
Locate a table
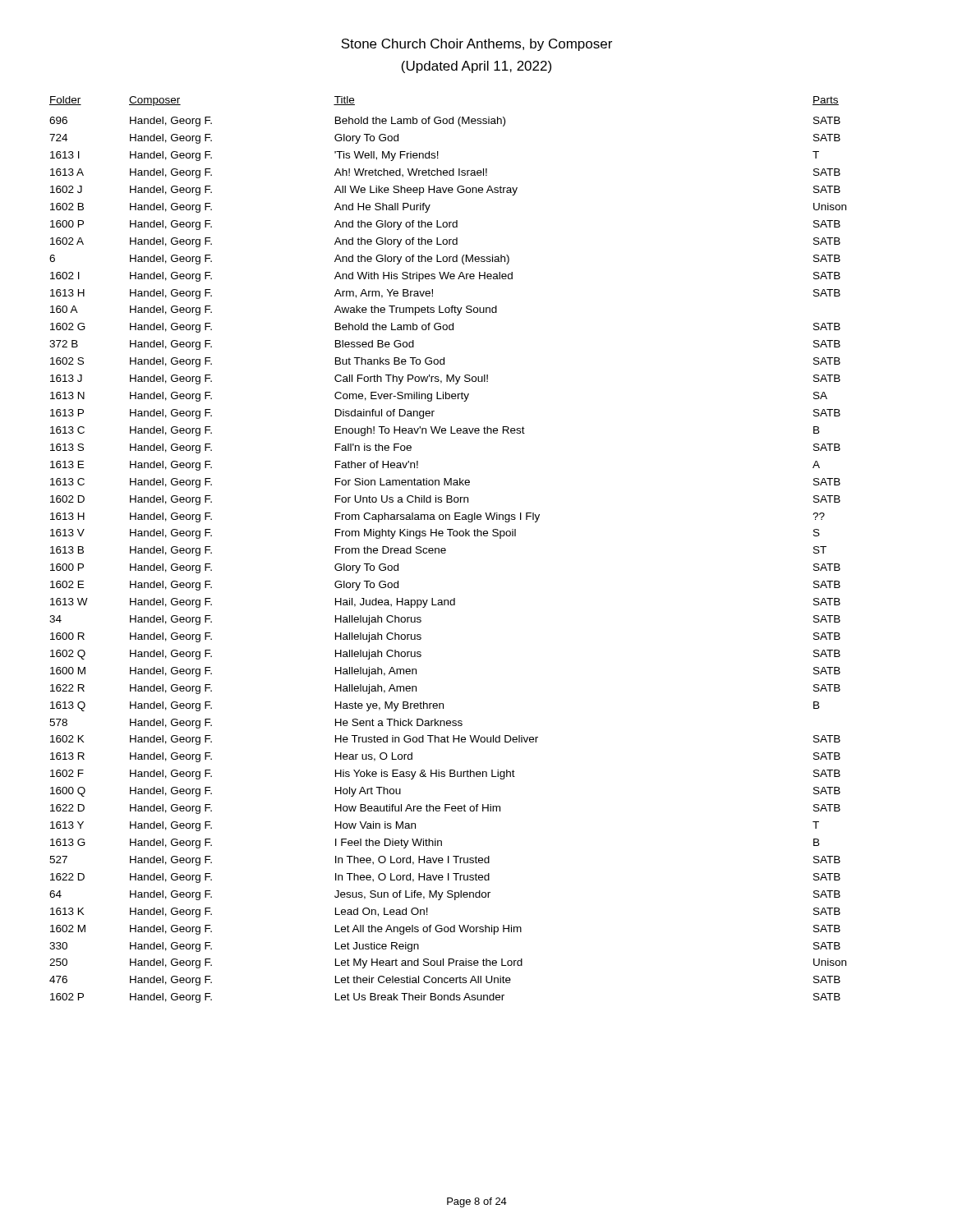pos(476,549)
